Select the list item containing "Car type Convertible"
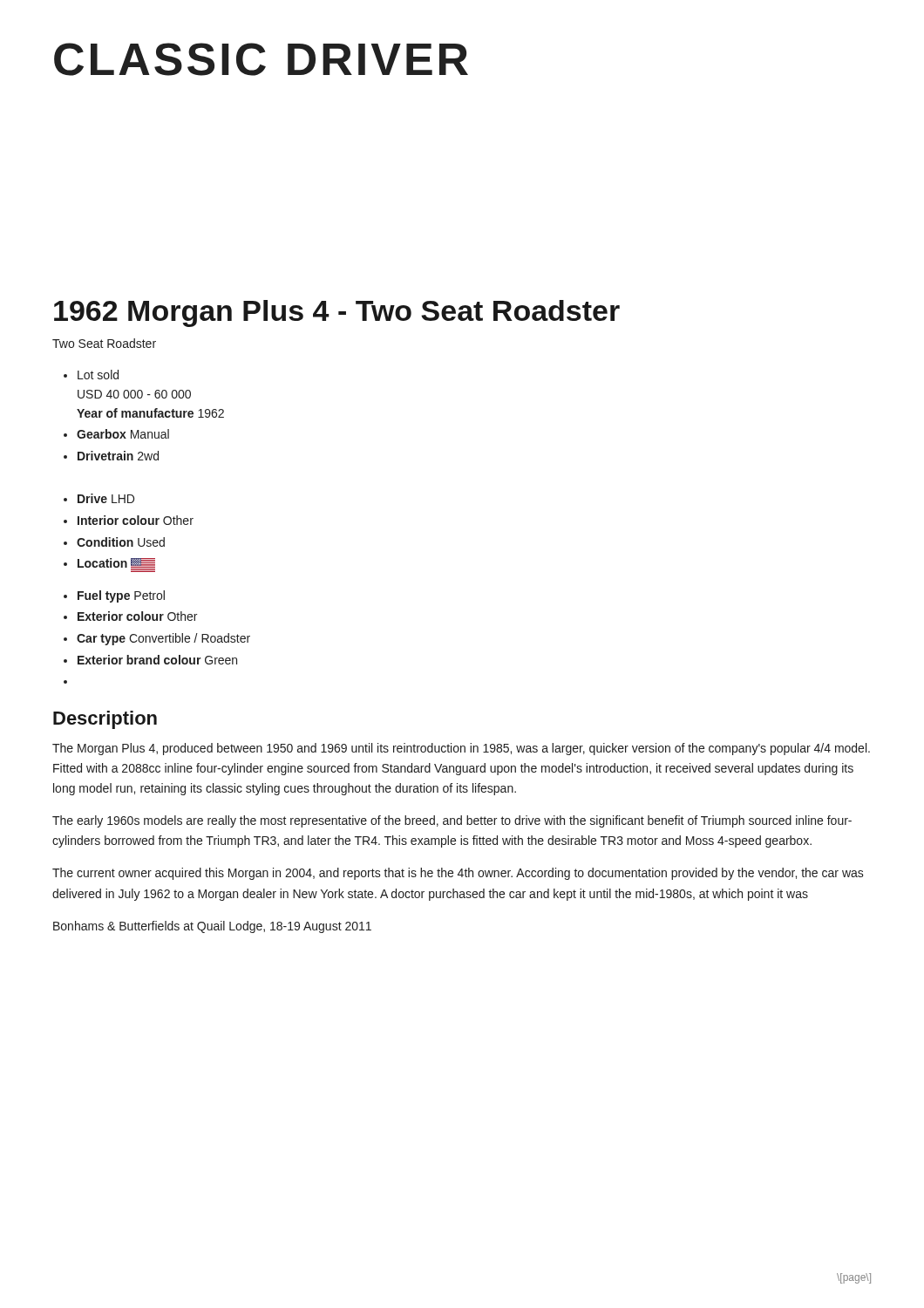 click(x=163, y=639)
